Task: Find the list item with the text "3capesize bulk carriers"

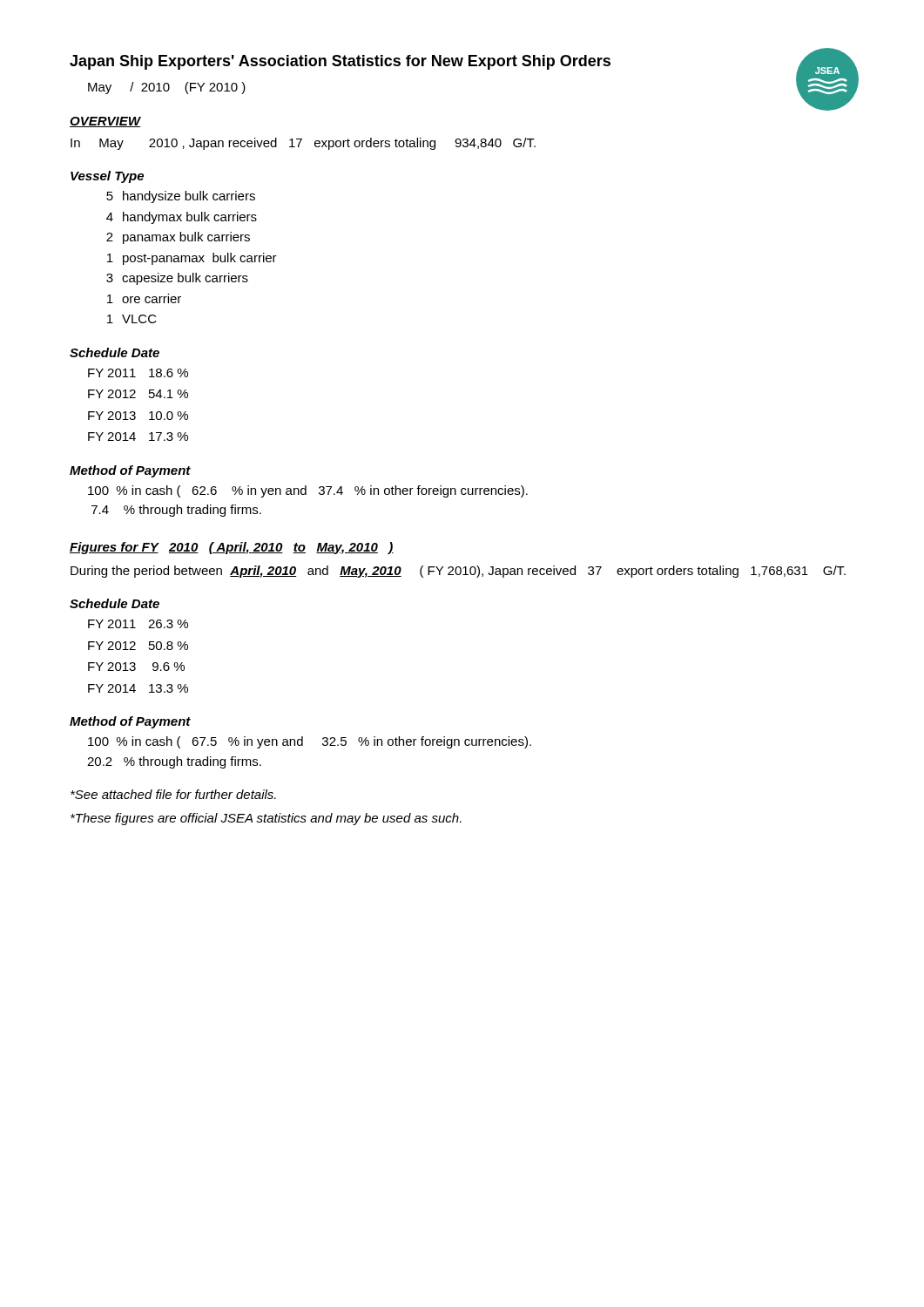Action: point(168,278)
